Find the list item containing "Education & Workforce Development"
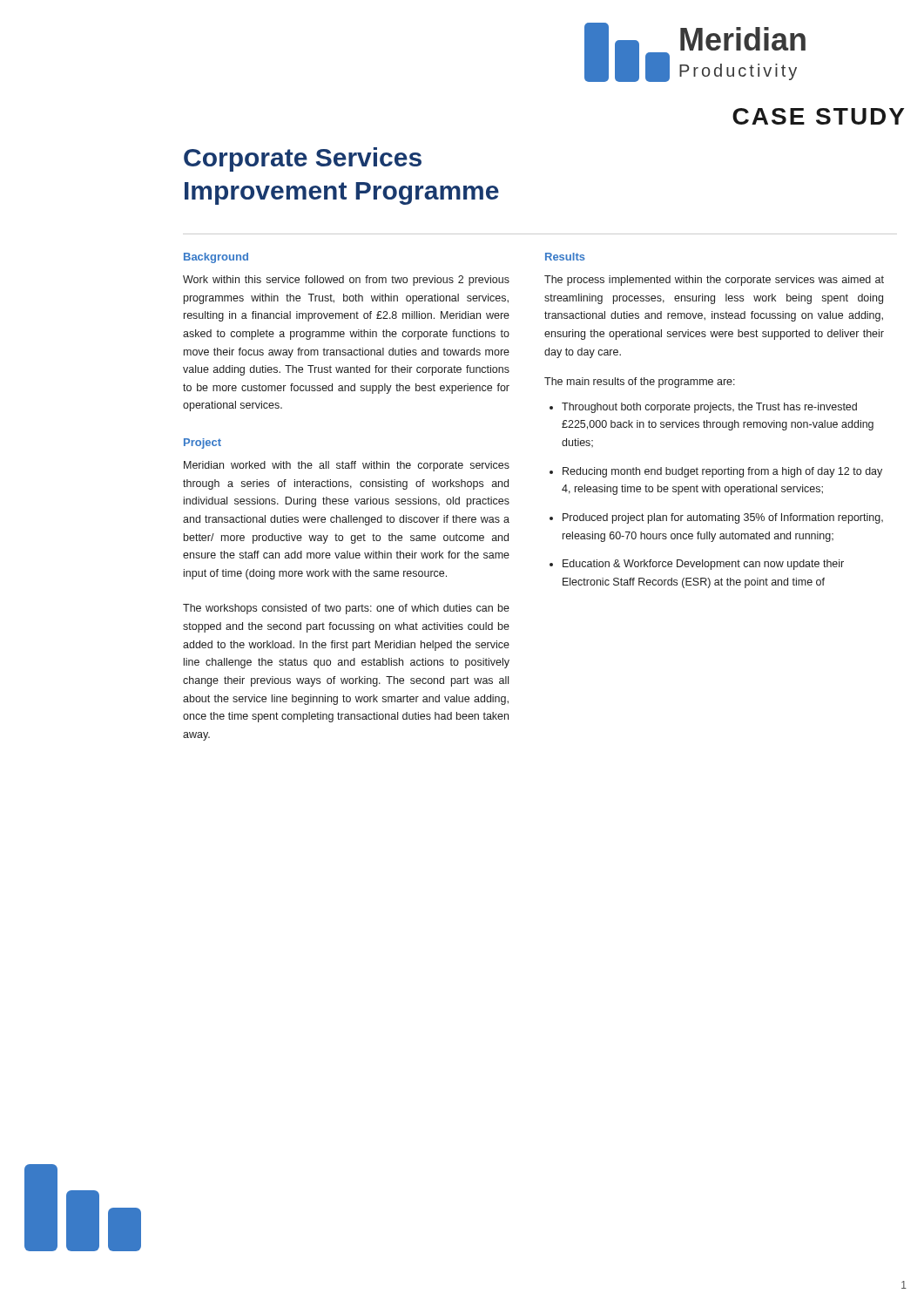Image resolution: width=924 pixels, height=1307 pixels. [703, 573]
